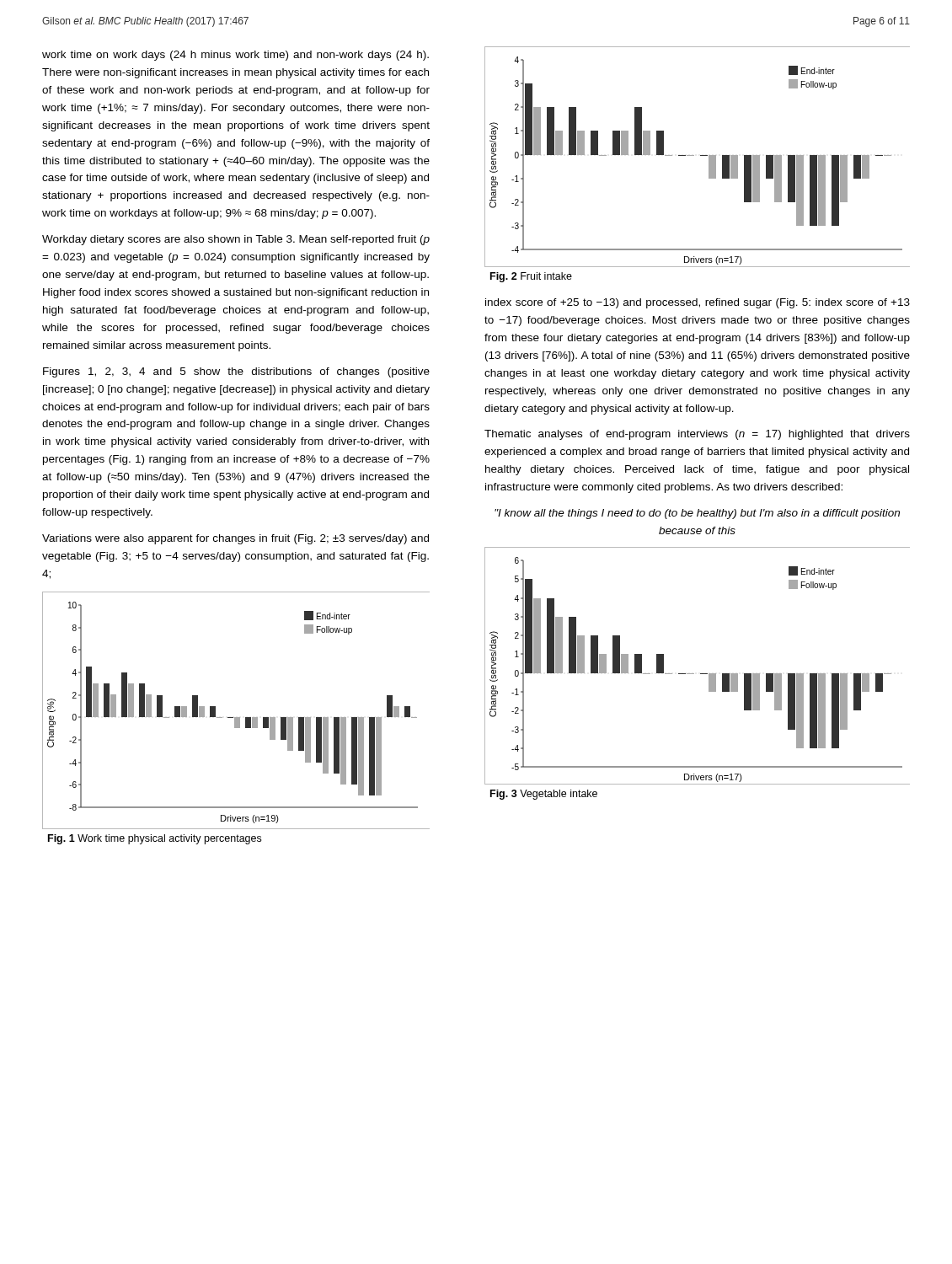Find the element starting "Fig. 1 Work"
The width and height of the screenshot is (952, 1264).
pos(155,838)
